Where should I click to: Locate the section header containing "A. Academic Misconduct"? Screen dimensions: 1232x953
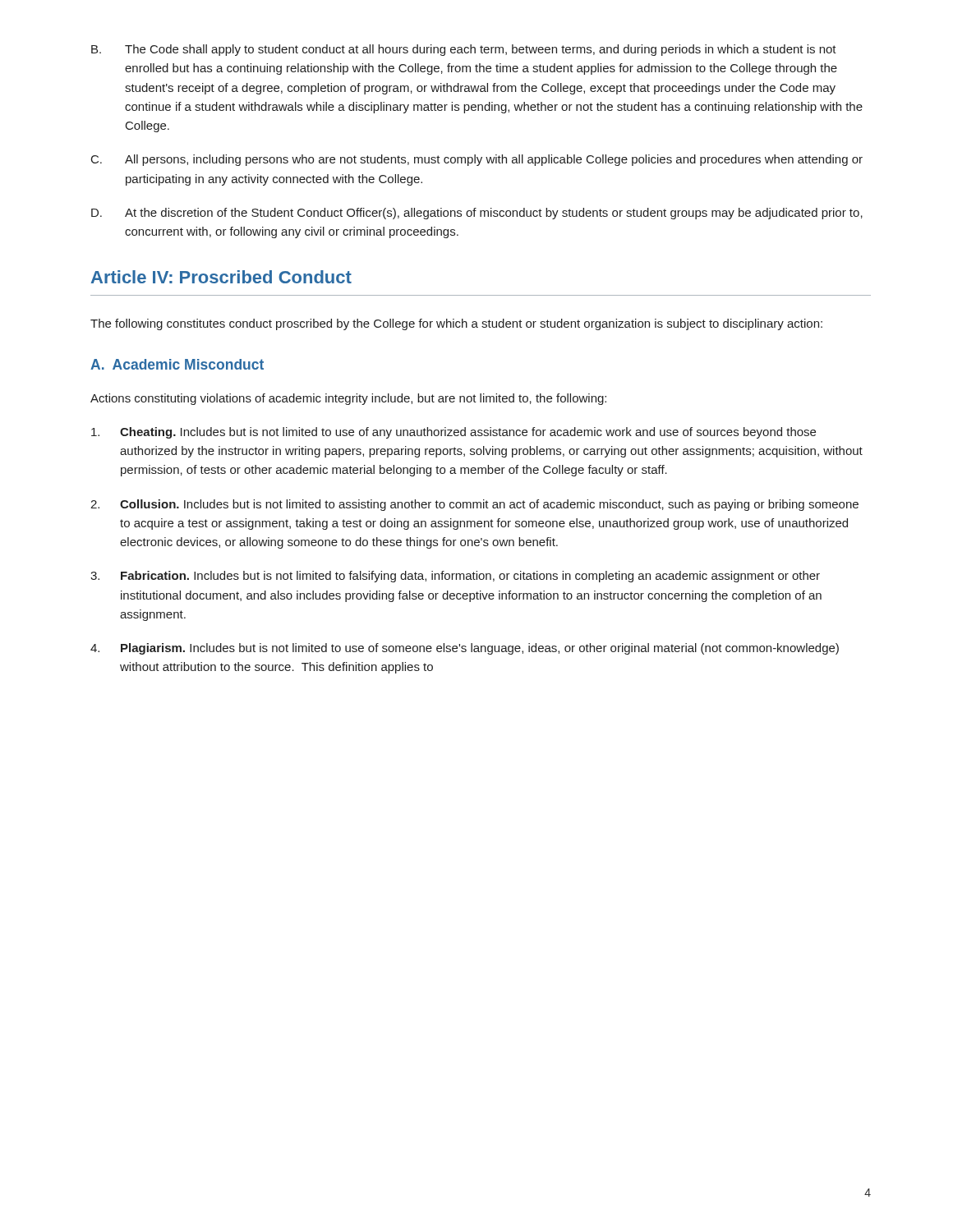tap(177, 364)
